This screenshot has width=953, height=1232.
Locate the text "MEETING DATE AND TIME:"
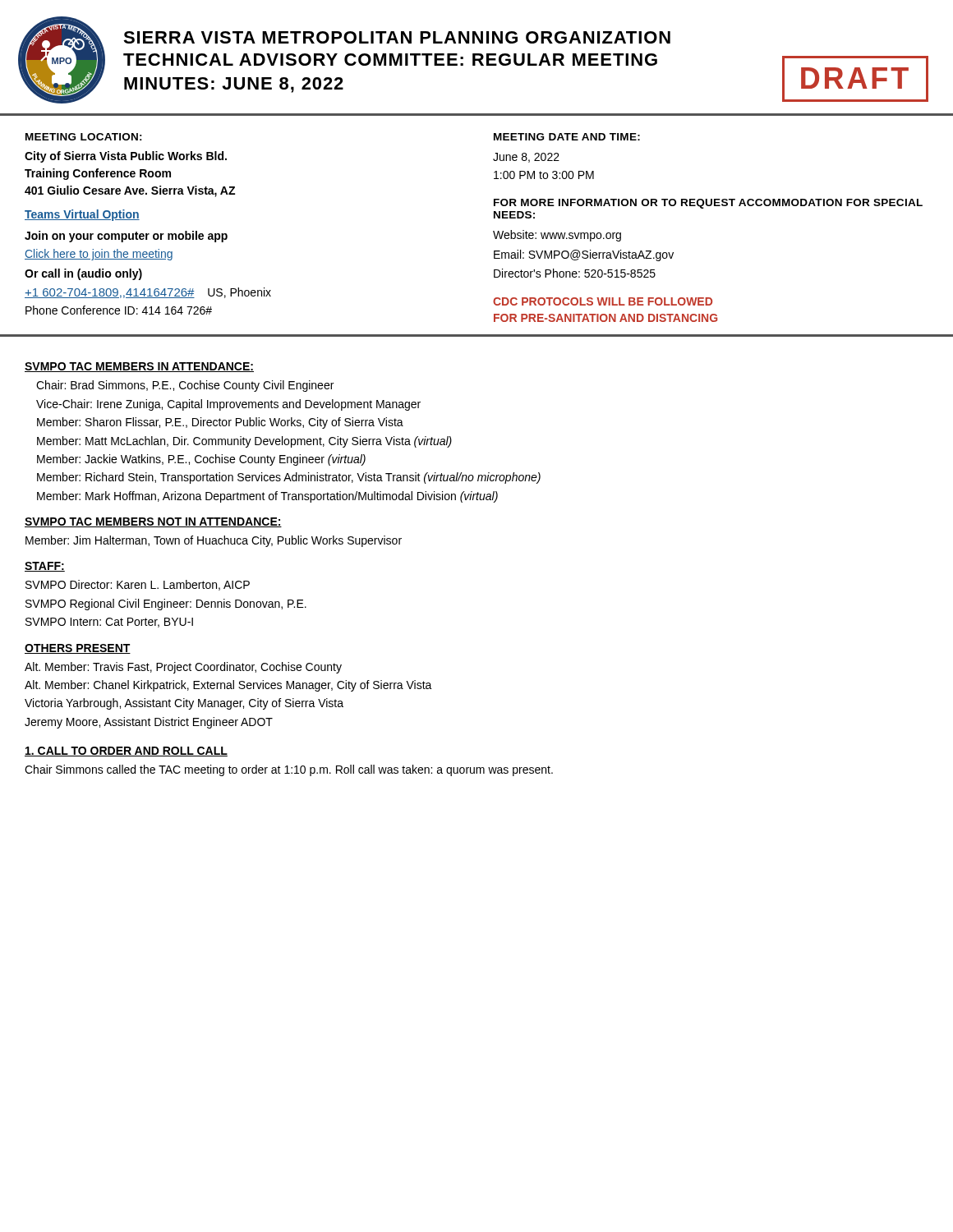tap(567, 137)
